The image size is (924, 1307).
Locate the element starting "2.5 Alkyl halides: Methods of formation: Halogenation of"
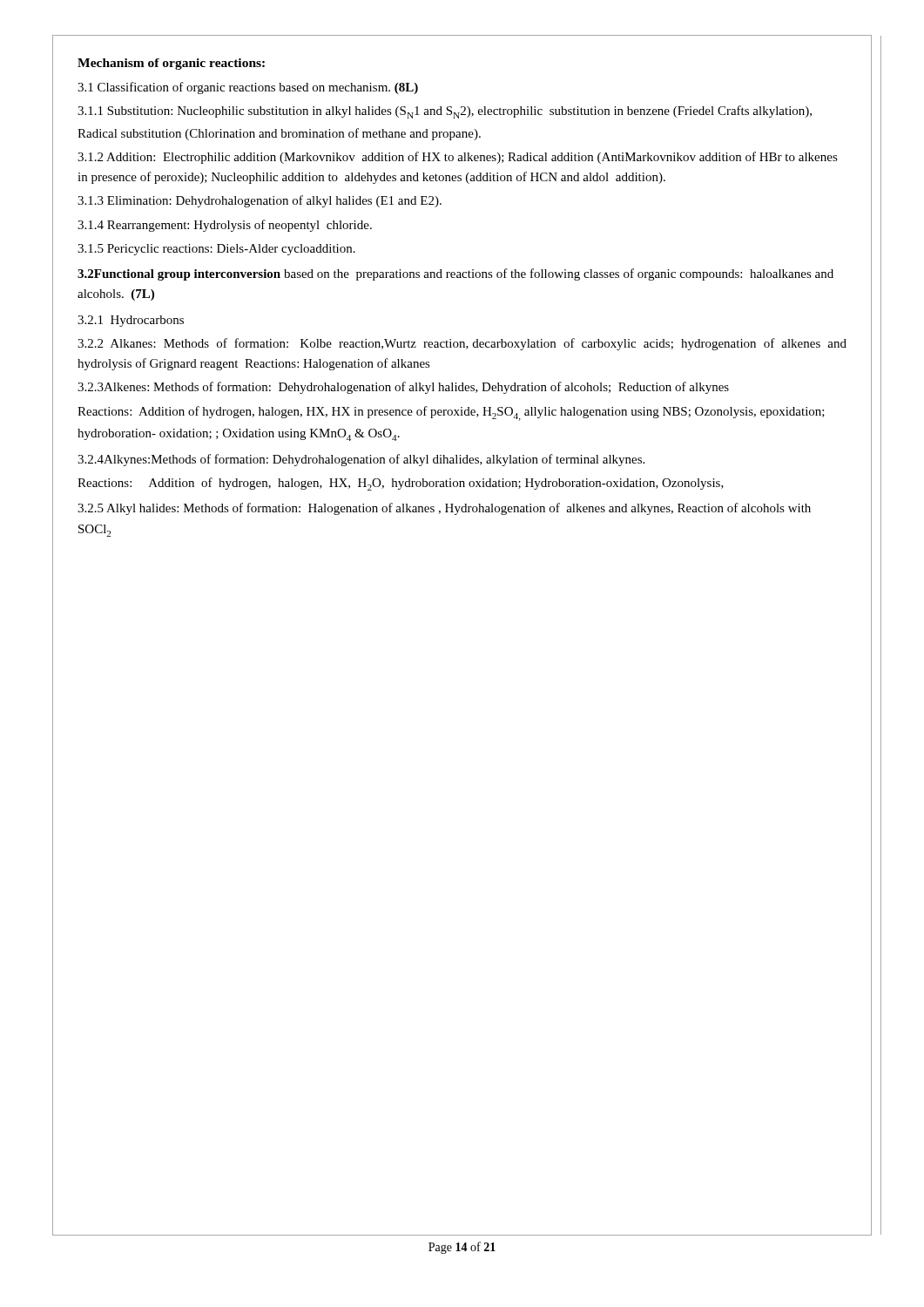coord(444,520)
